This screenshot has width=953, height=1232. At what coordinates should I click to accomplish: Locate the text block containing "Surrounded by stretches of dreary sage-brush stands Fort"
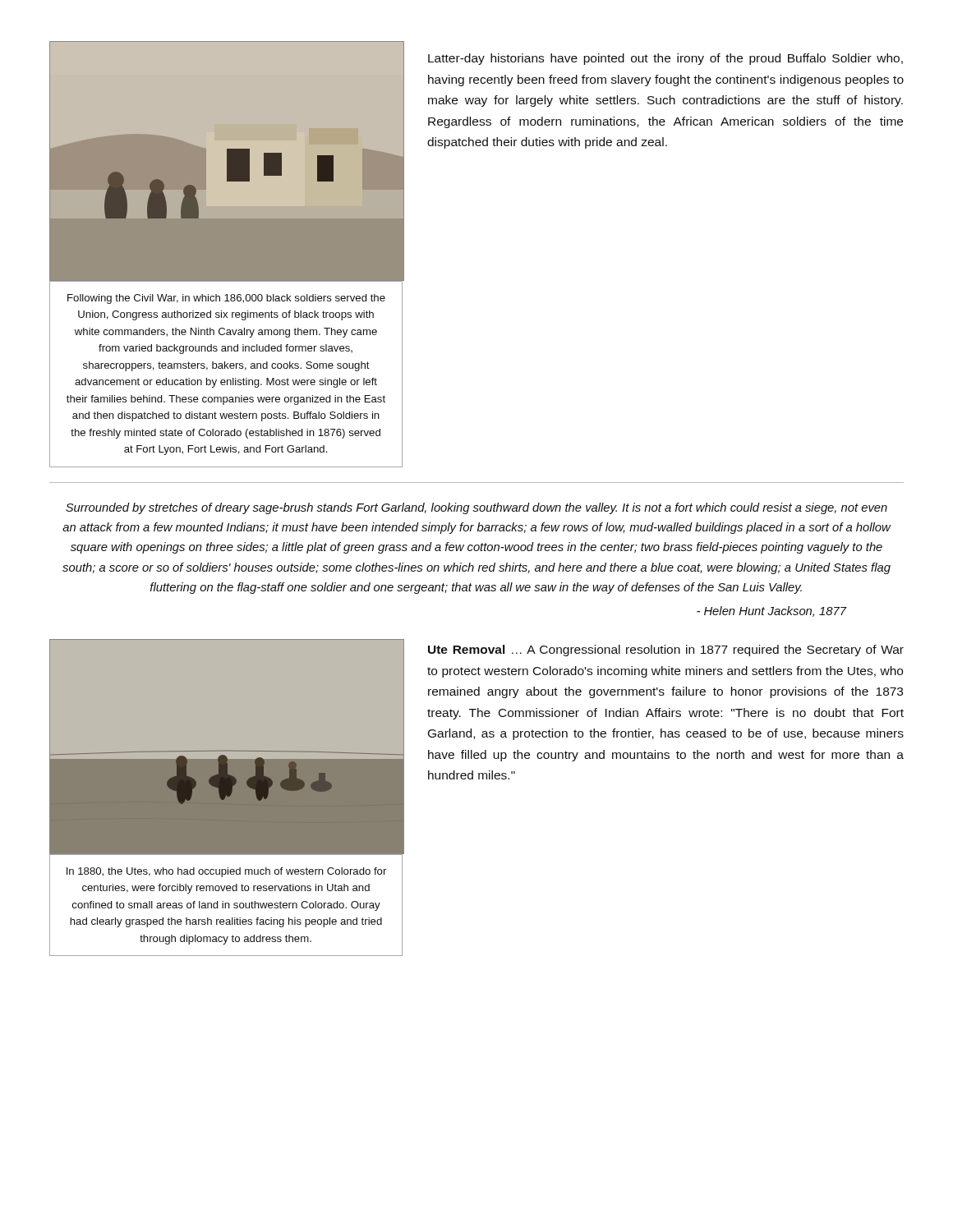coord(476,561)
